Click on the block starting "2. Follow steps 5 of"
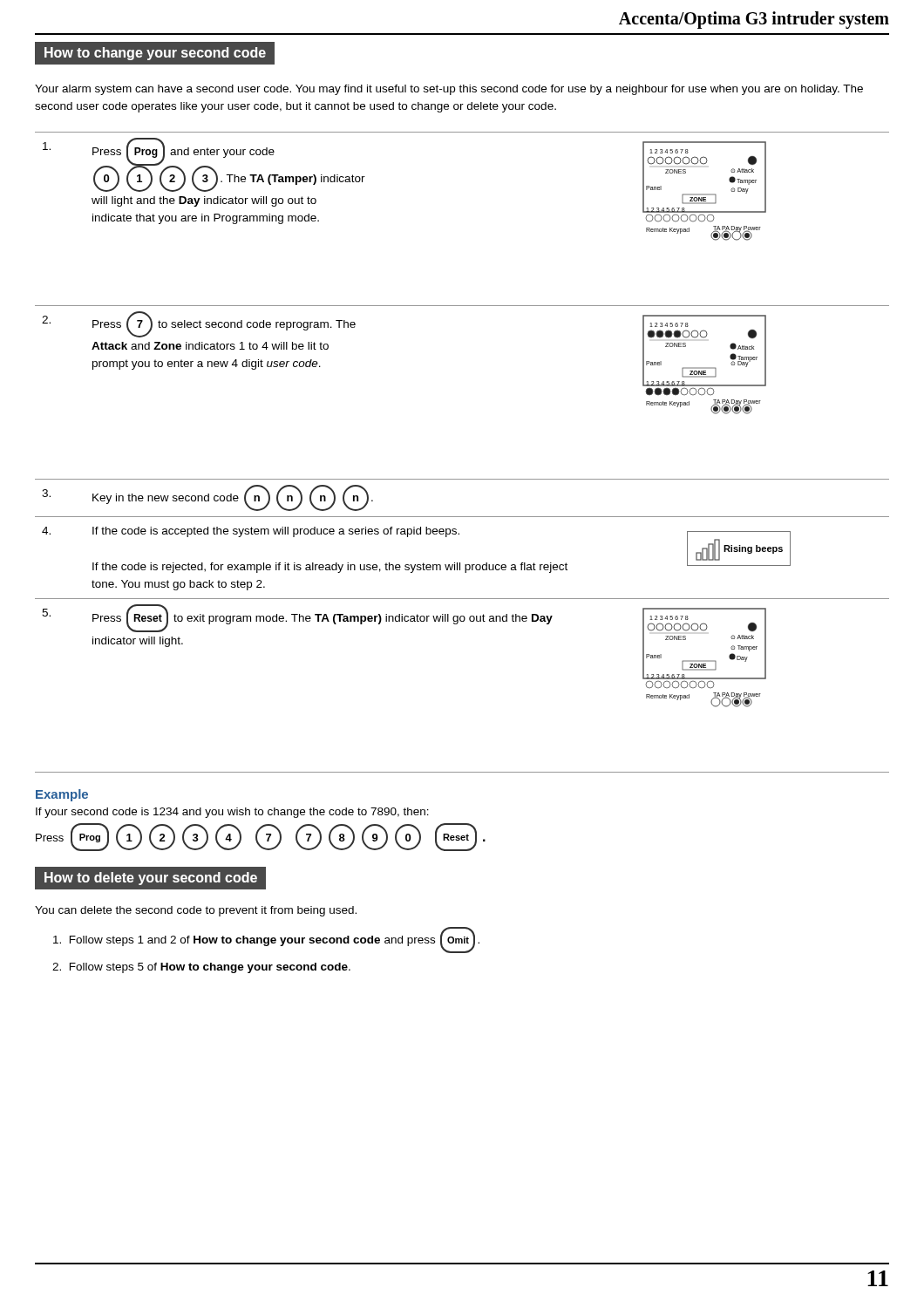This screenshot has height=1308, width=924. click(x=202, y=967)
